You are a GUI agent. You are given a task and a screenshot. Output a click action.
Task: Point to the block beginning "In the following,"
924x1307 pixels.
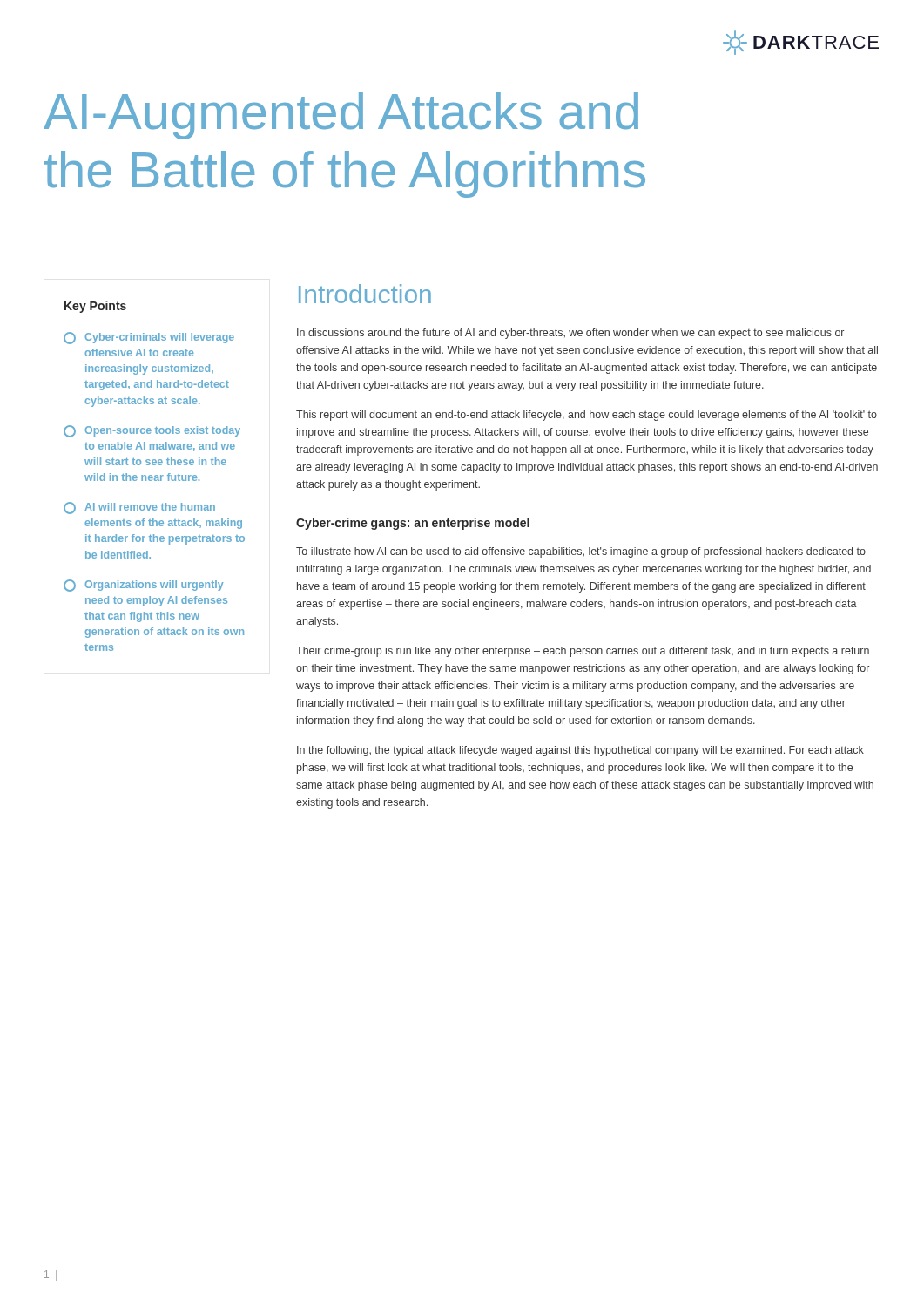(x=585, y=776)
